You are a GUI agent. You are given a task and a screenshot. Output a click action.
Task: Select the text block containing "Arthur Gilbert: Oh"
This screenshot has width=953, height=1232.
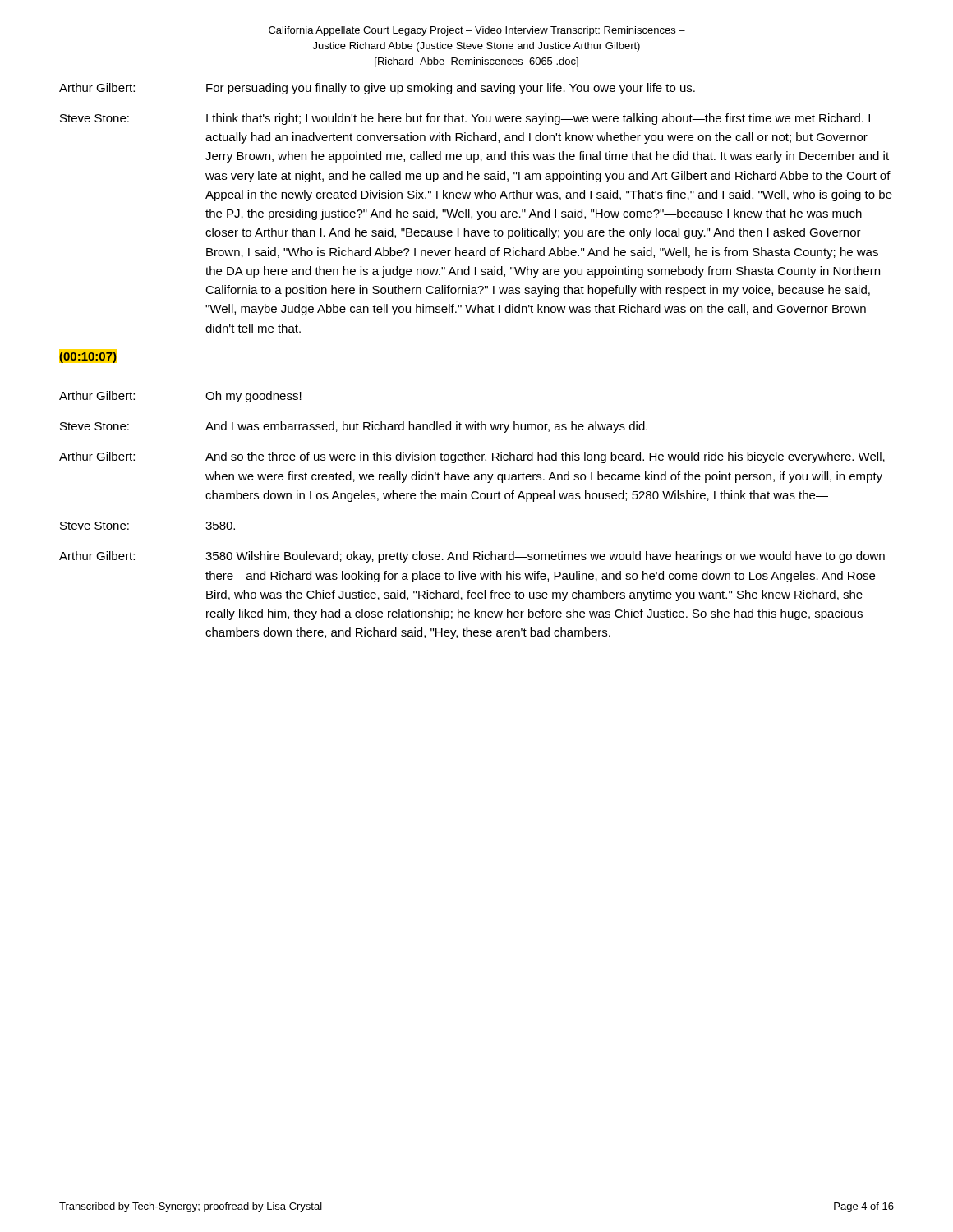(x=101, y=396)
